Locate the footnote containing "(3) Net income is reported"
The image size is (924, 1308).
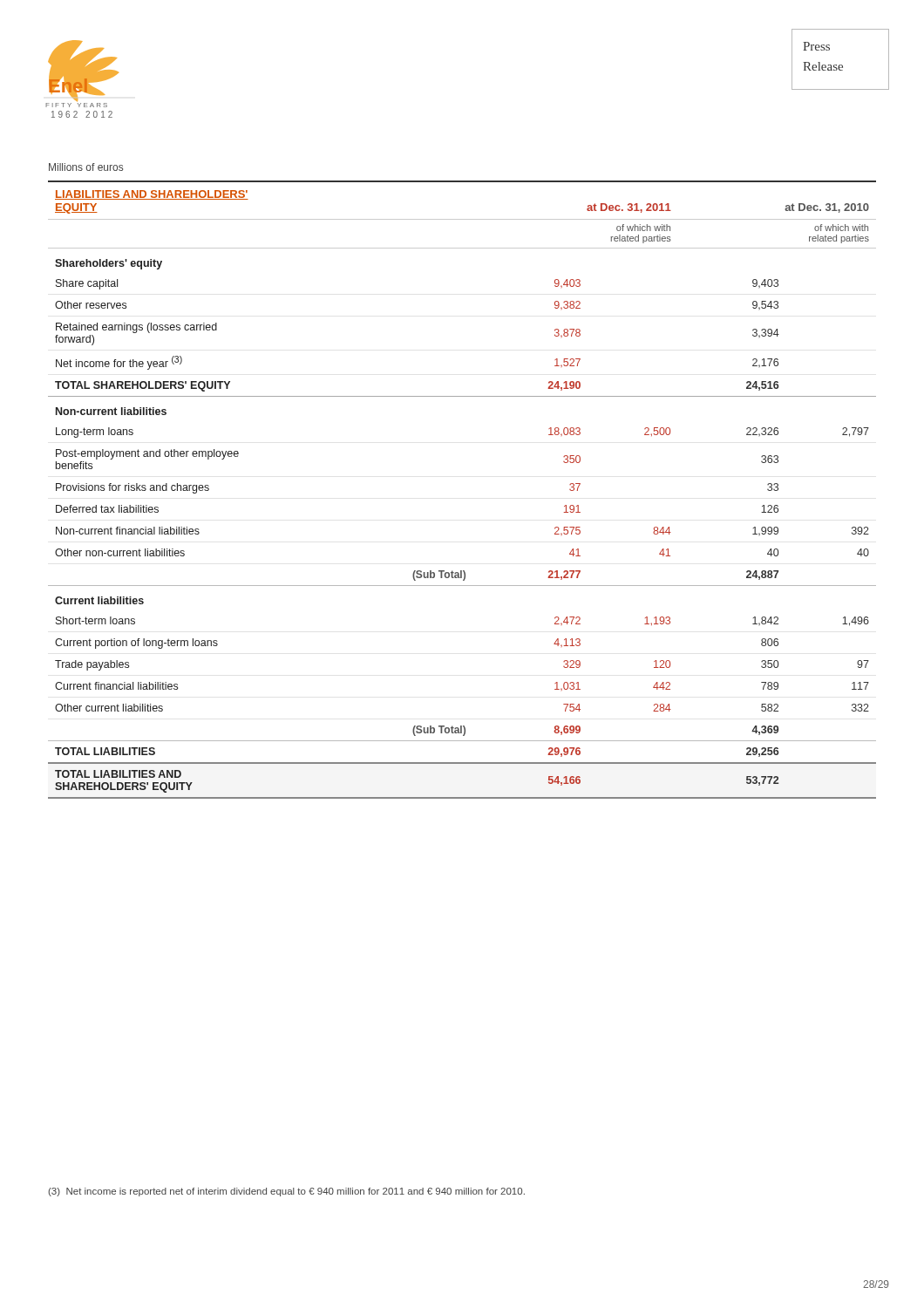[x=440, y=1191]
